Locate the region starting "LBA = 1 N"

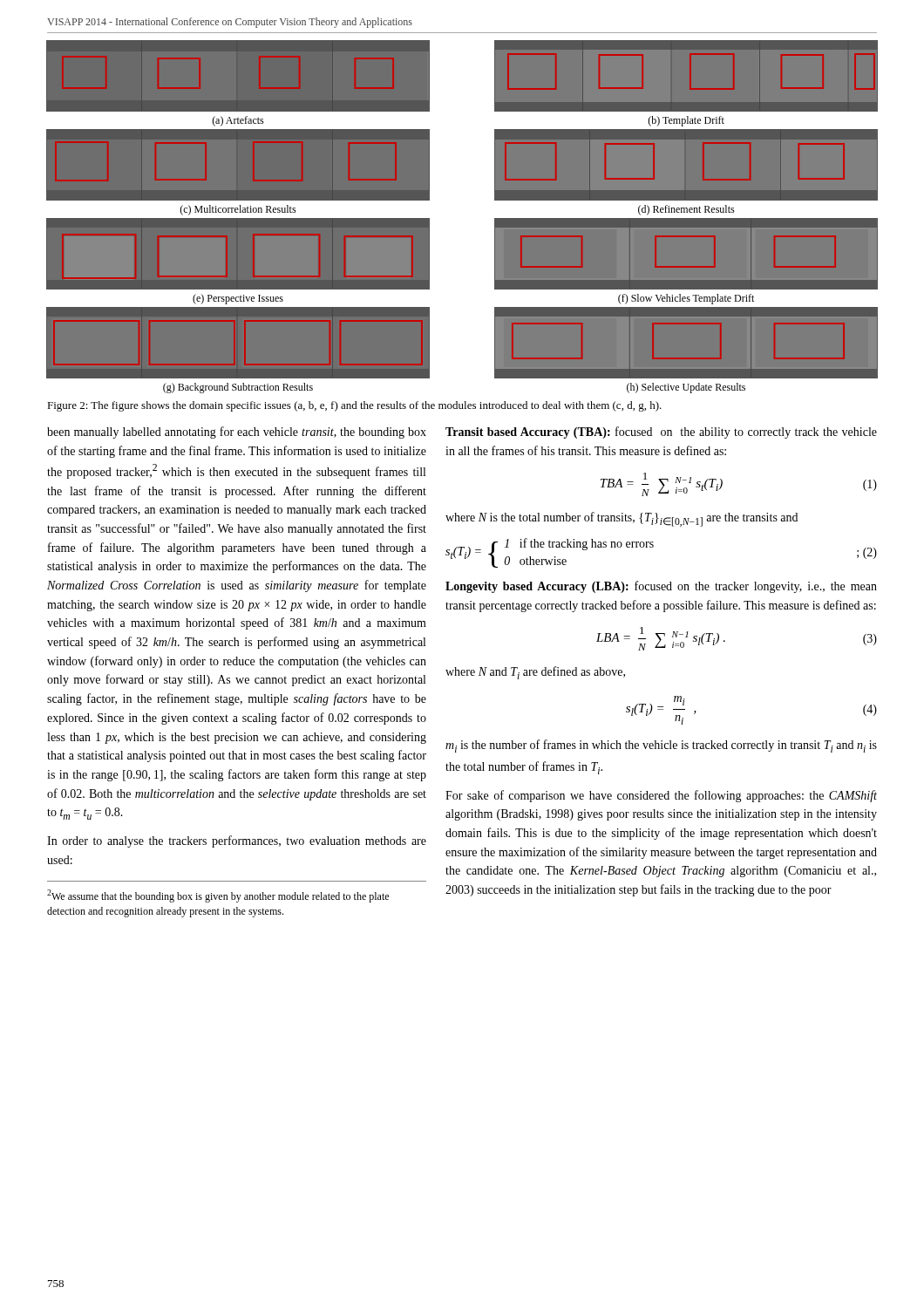click(x=737, y=639)
